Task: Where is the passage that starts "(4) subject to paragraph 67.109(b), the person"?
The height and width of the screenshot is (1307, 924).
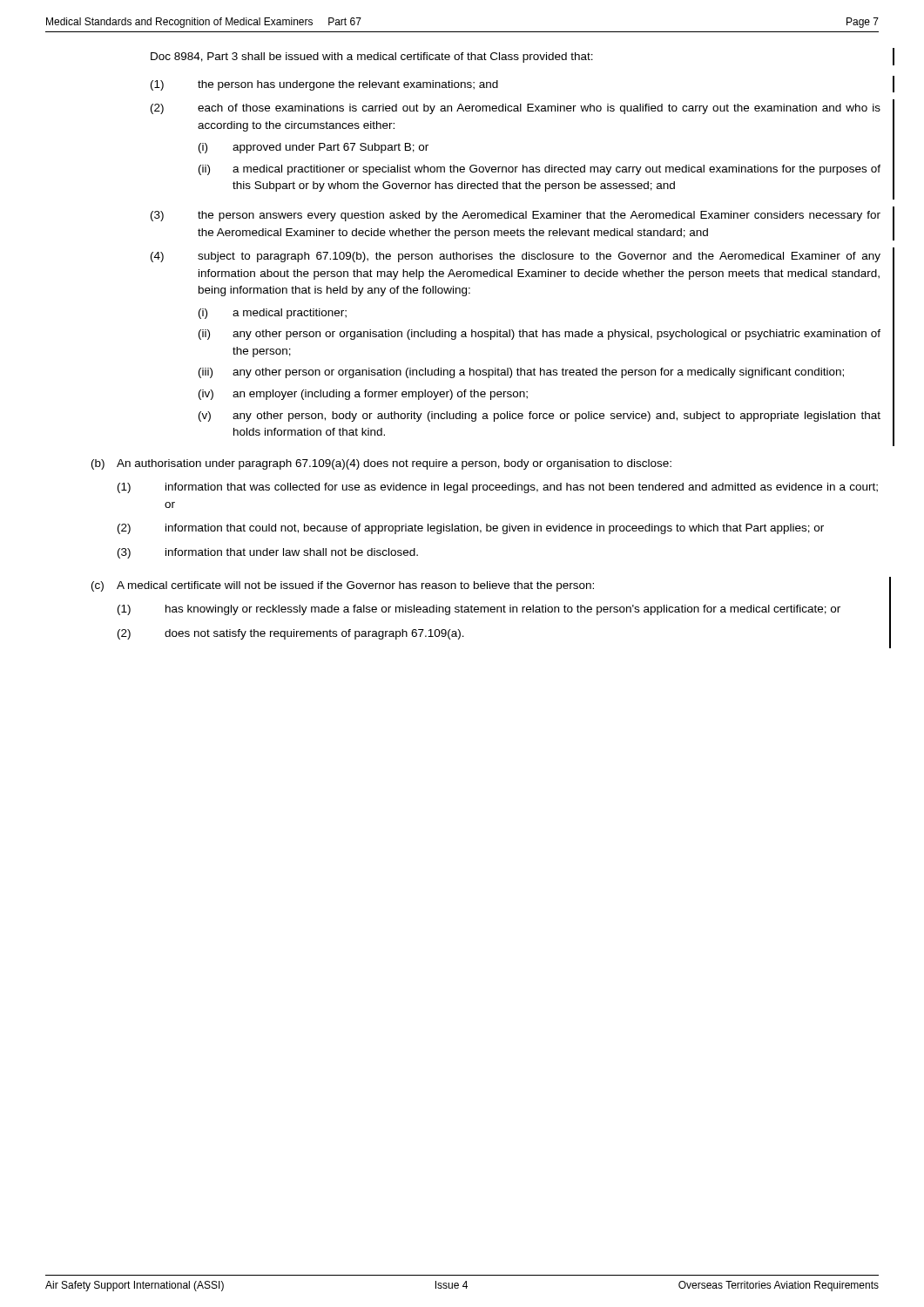Action: [514, 347]
